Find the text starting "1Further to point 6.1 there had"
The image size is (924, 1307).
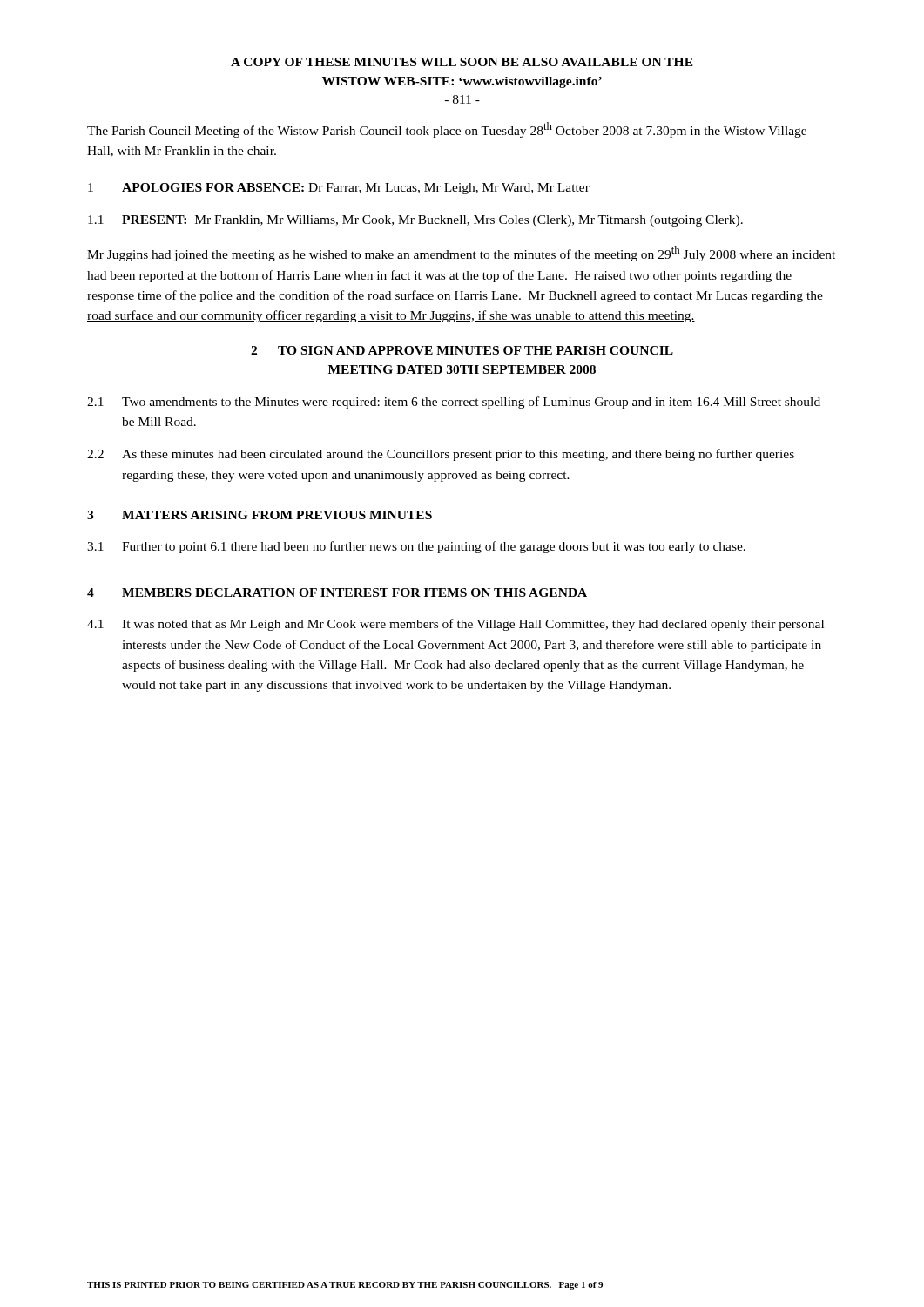pyautogui.click(x=459, y=546)
